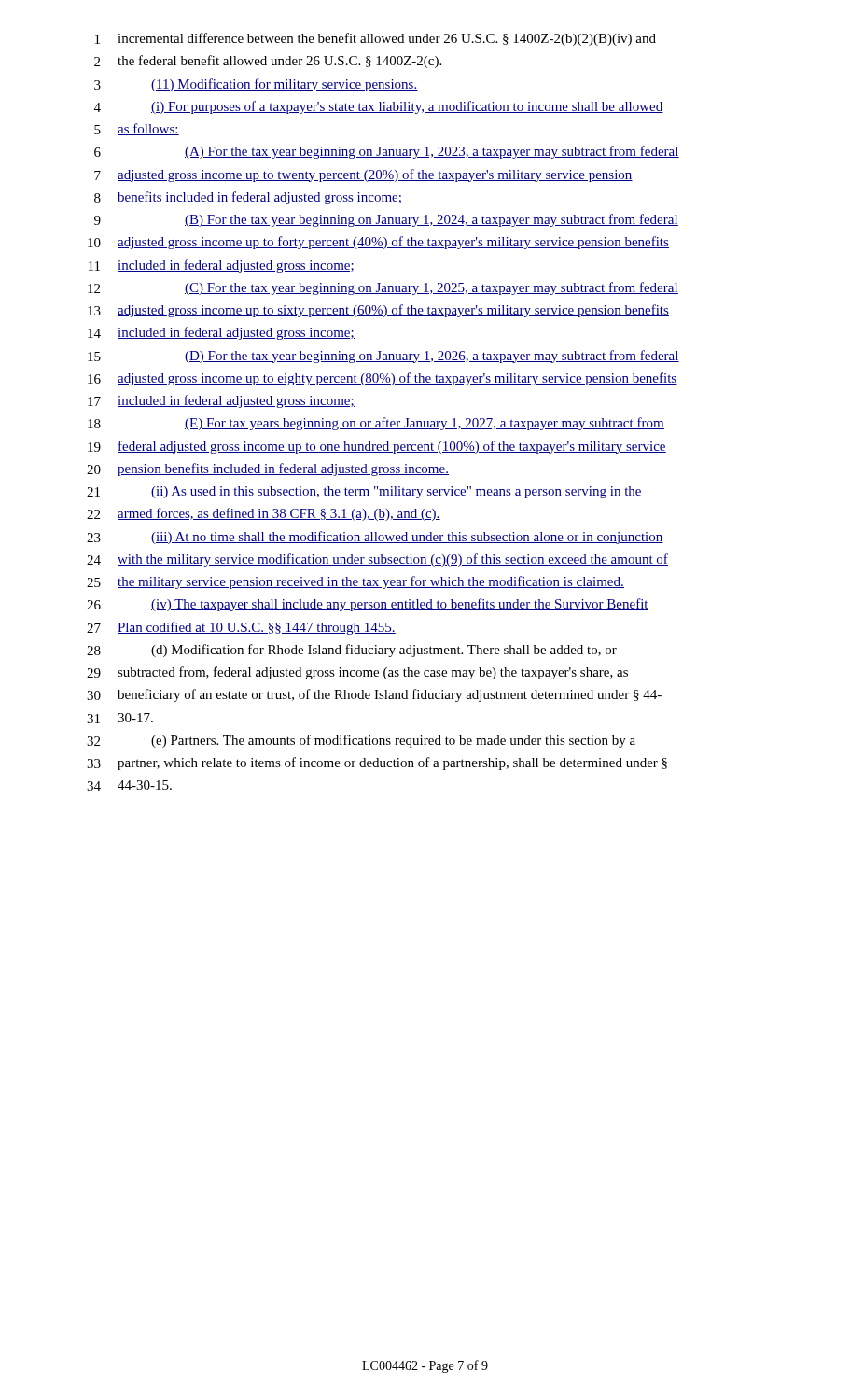The image size is (850, 1400).
Task: Locate the list item containing "17 included in federal adjusted gross income;"
Action: click(x=221, y=401)
